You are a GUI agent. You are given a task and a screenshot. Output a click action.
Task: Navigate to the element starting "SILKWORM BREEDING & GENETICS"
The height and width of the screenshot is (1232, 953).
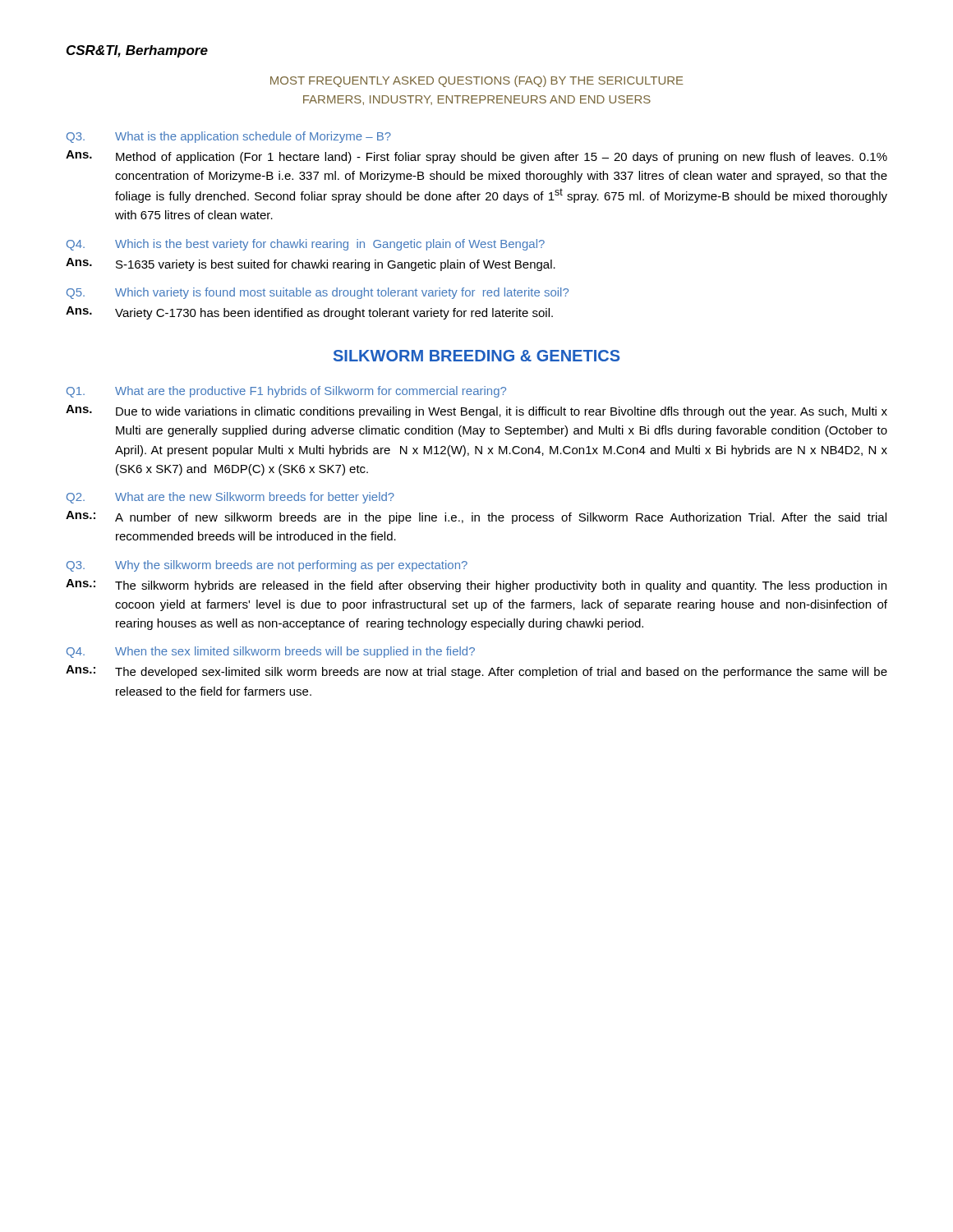click(x=476, y=356)
